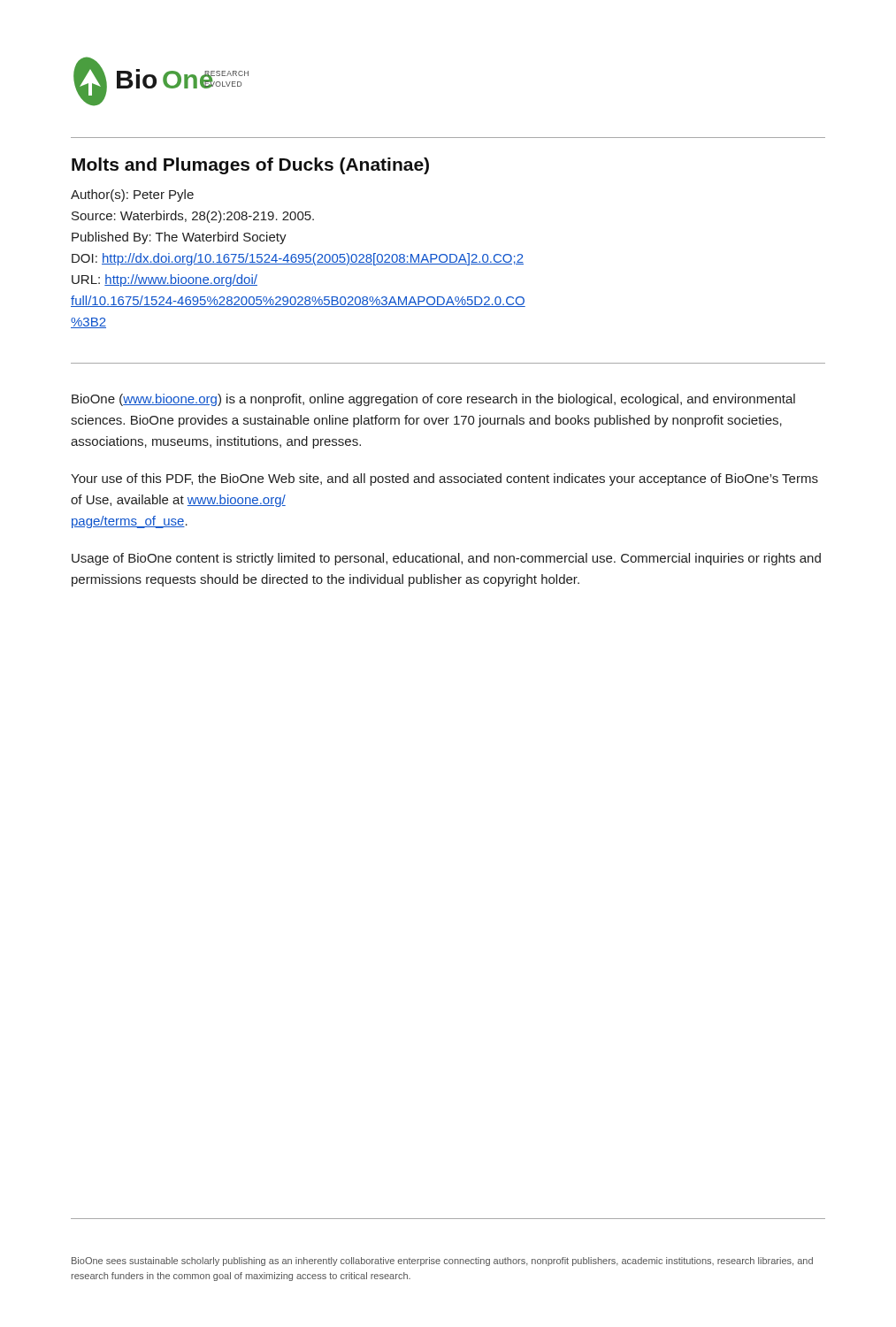The width and height of the screenshot is (896, 1327).
Task: Find the block starting "Your use of this PDF, the BioOne Web"
Action: click(x=444, y=479)
